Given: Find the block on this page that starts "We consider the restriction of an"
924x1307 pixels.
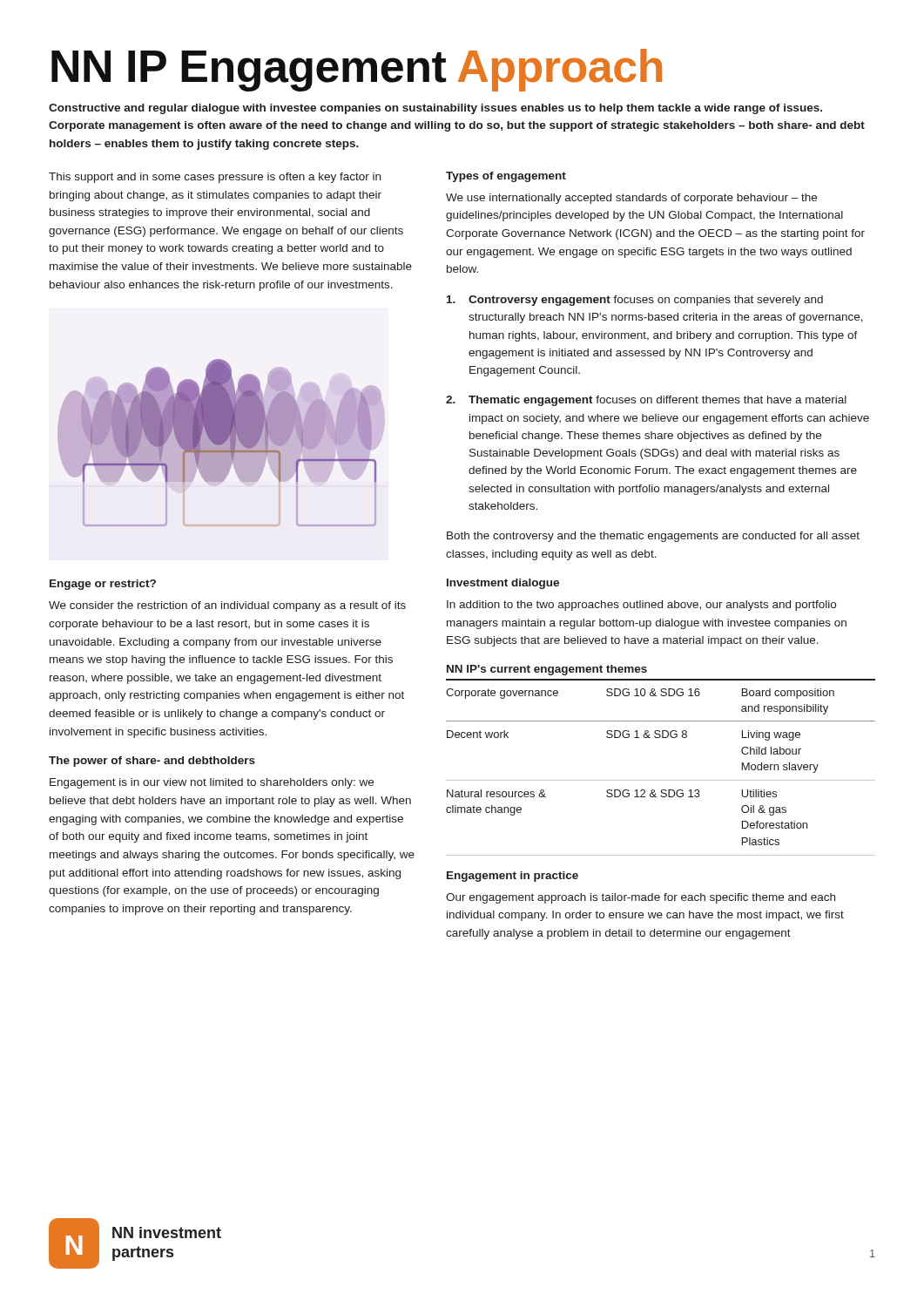Looking at the screenshot, I should click(227, 668).
